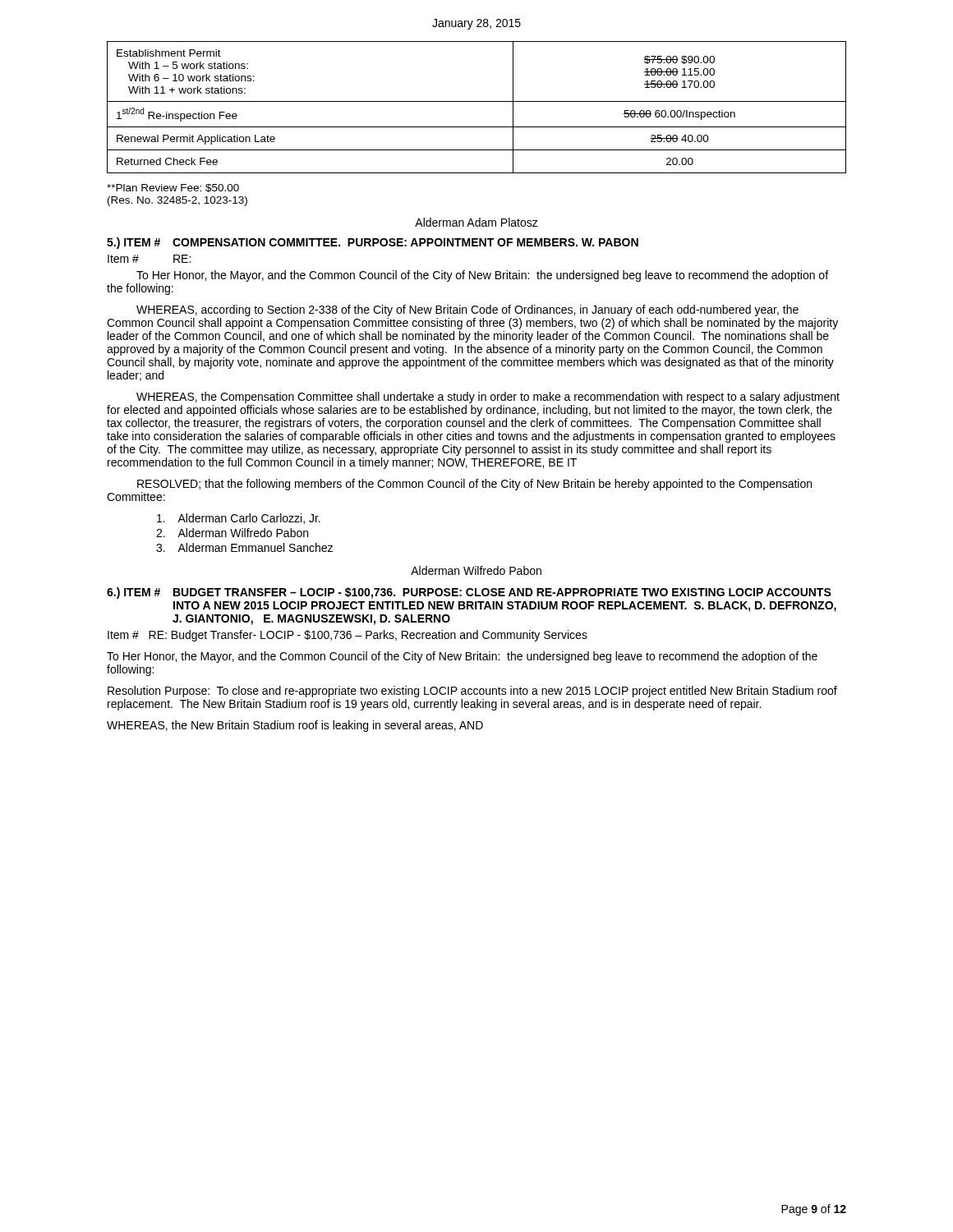Click on the text block with the text "RESOLVED; that the following members of the"
The height and width of the screenshot is (1232, 953).
pos(460,490)
